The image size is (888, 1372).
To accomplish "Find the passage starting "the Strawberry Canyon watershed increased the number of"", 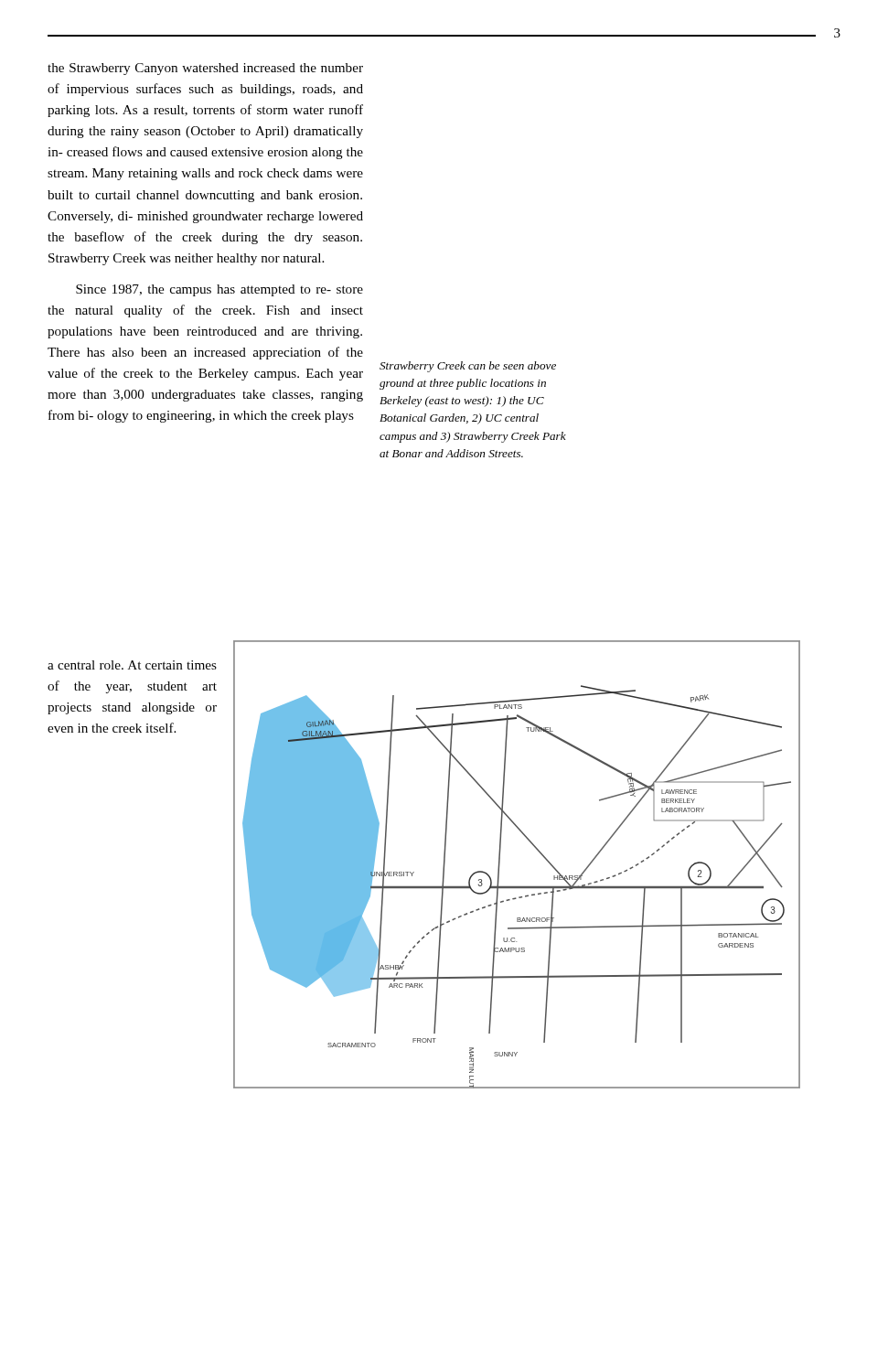I will (205, 241).
